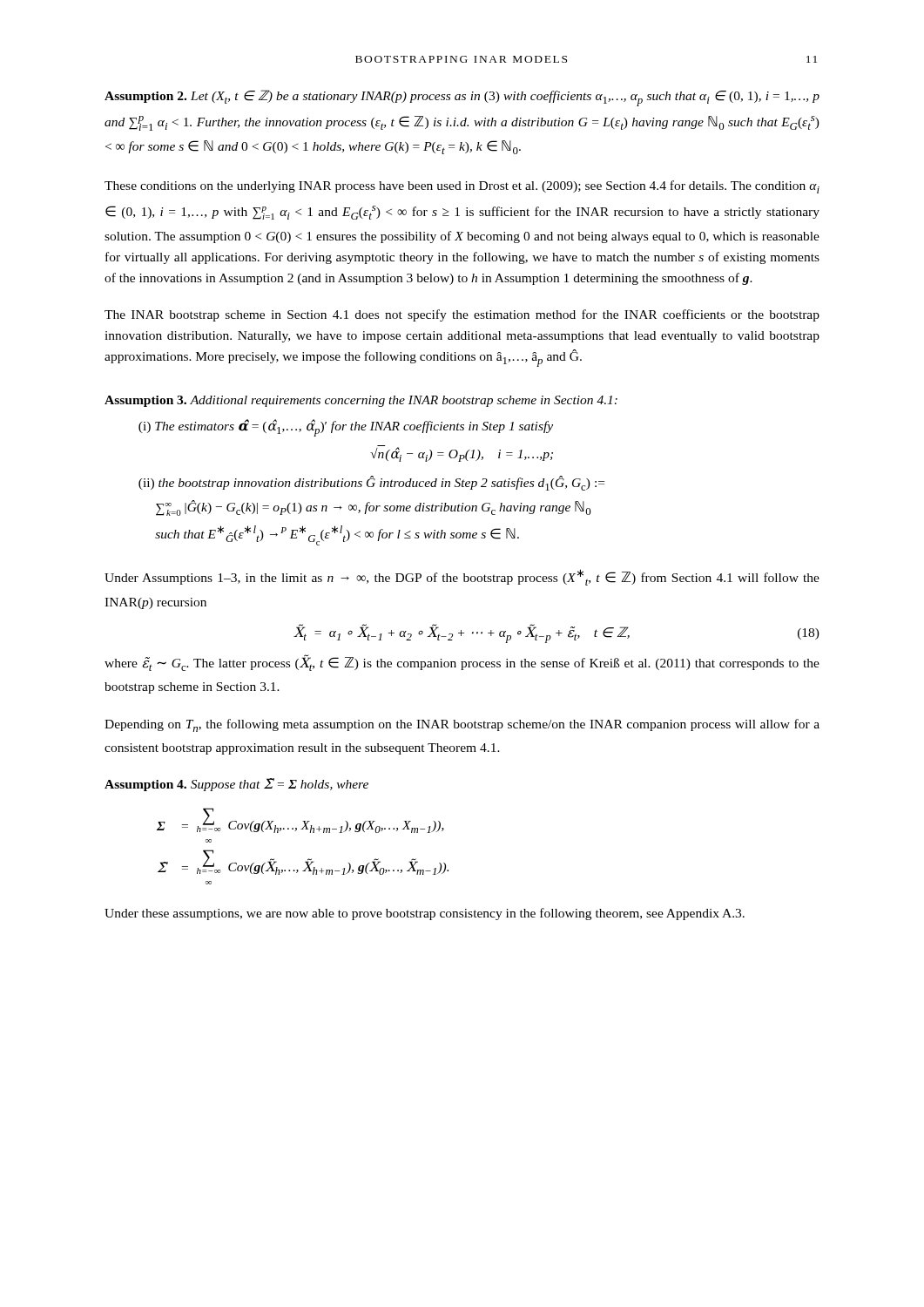
Task: Navigate to the text starting "where ε̃t ∼"
Action: pos(462,675)
